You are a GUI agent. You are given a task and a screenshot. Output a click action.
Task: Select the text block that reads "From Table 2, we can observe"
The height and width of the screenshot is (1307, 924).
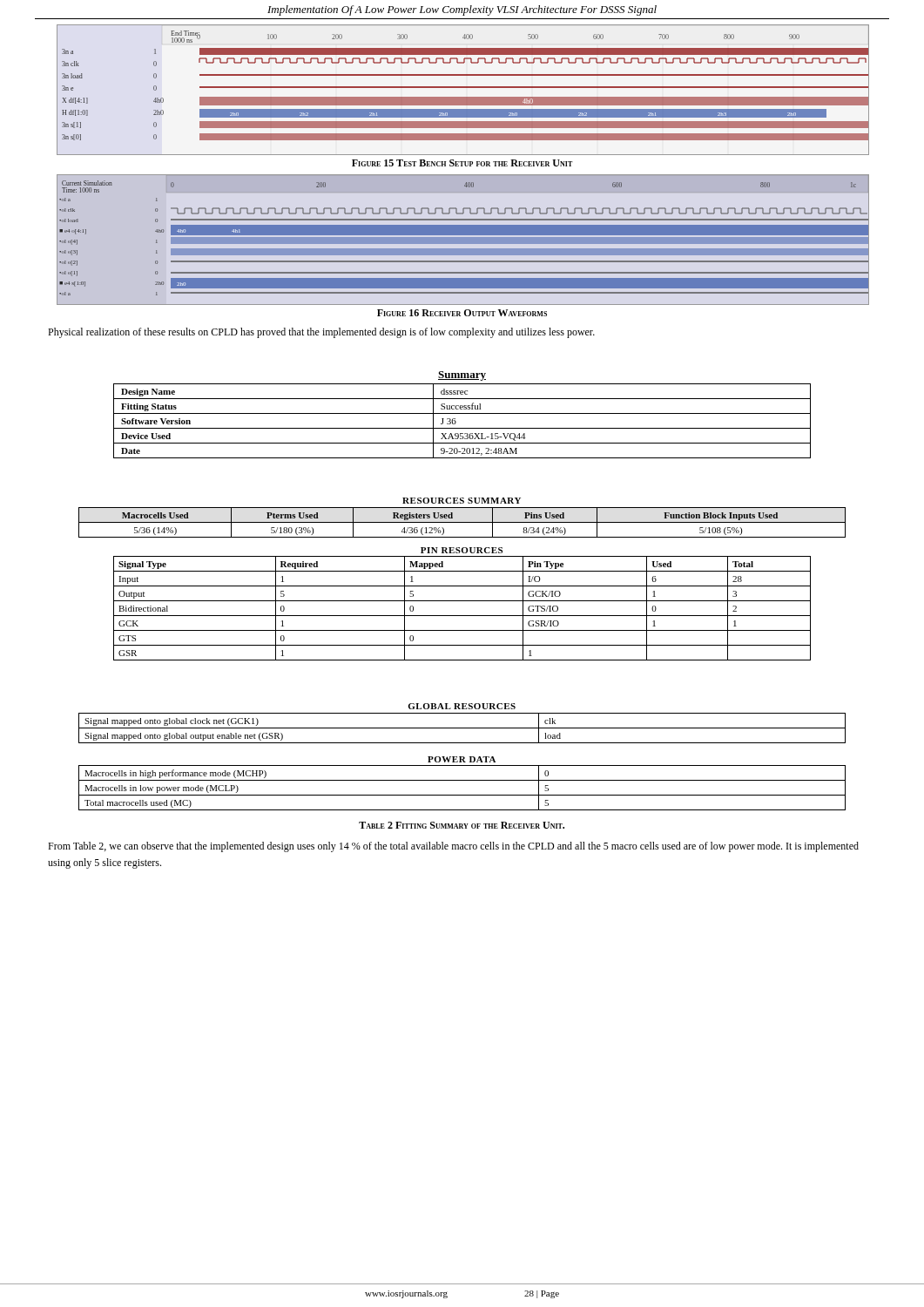point(453,854)
